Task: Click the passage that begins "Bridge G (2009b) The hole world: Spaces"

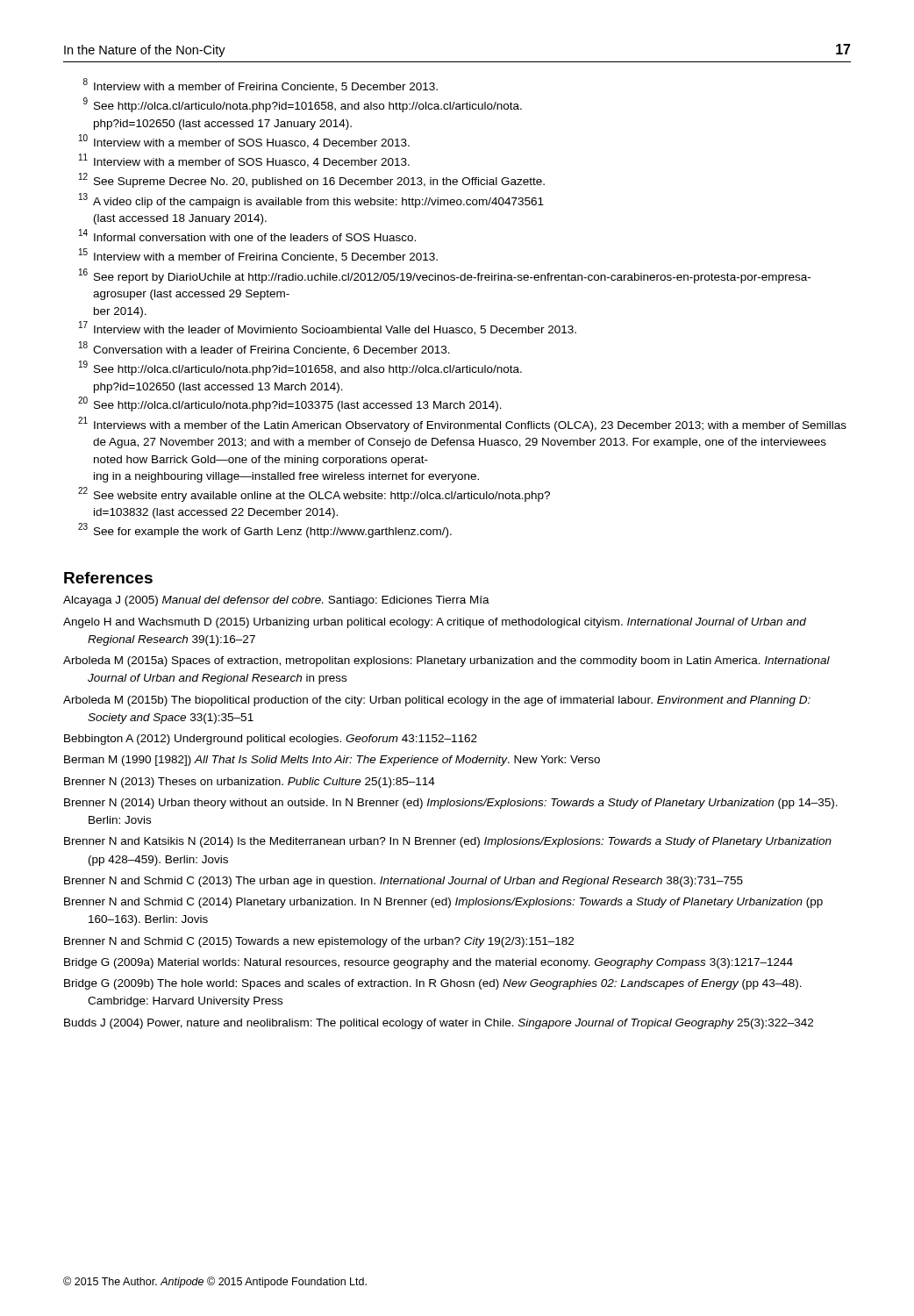Action: [433, 992]
